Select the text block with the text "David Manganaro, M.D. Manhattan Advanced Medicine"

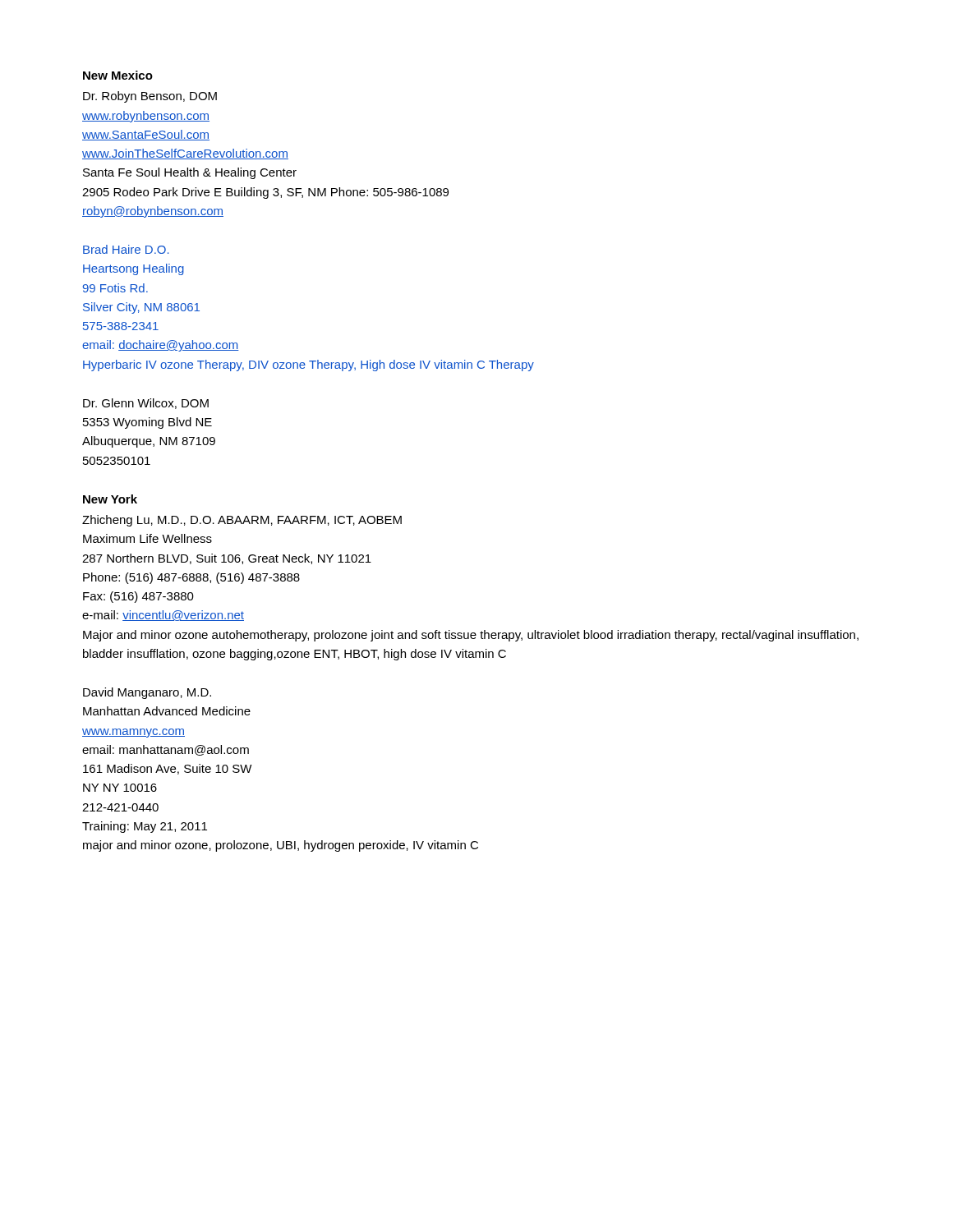click(x=147, y=693)
